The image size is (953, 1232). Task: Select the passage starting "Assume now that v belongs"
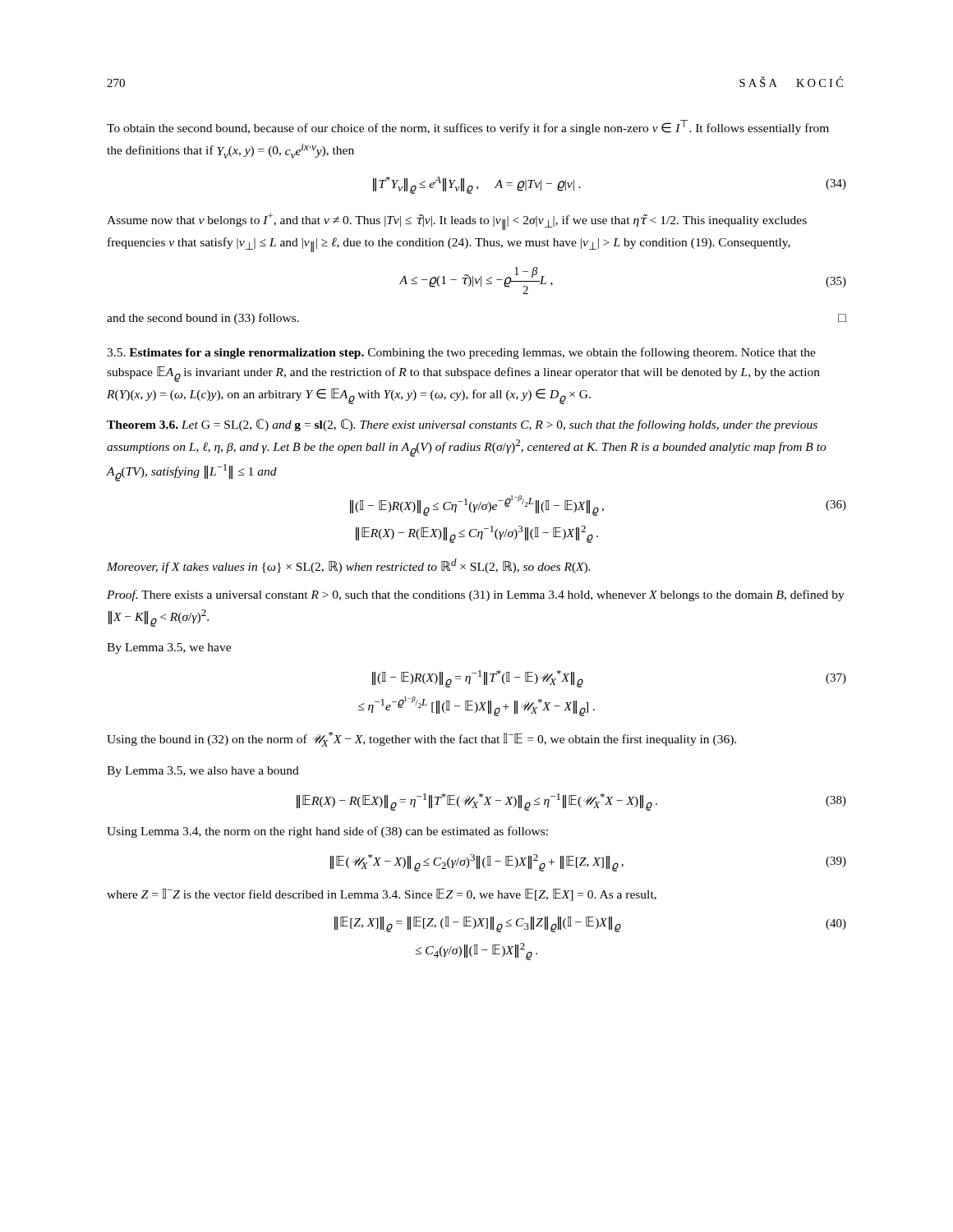point(476,231)
